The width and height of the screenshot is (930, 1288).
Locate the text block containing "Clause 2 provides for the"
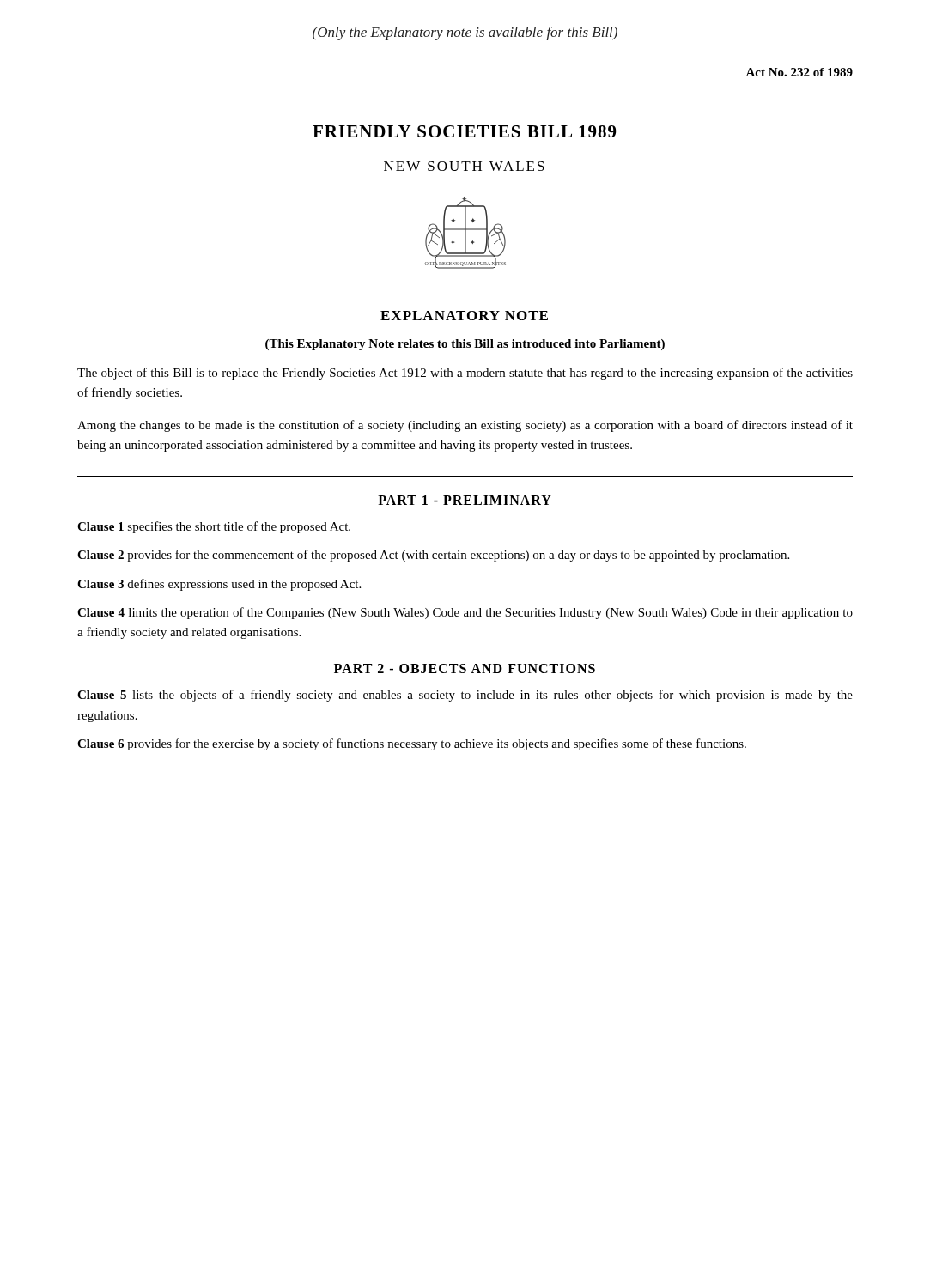(x=434, y=555)
